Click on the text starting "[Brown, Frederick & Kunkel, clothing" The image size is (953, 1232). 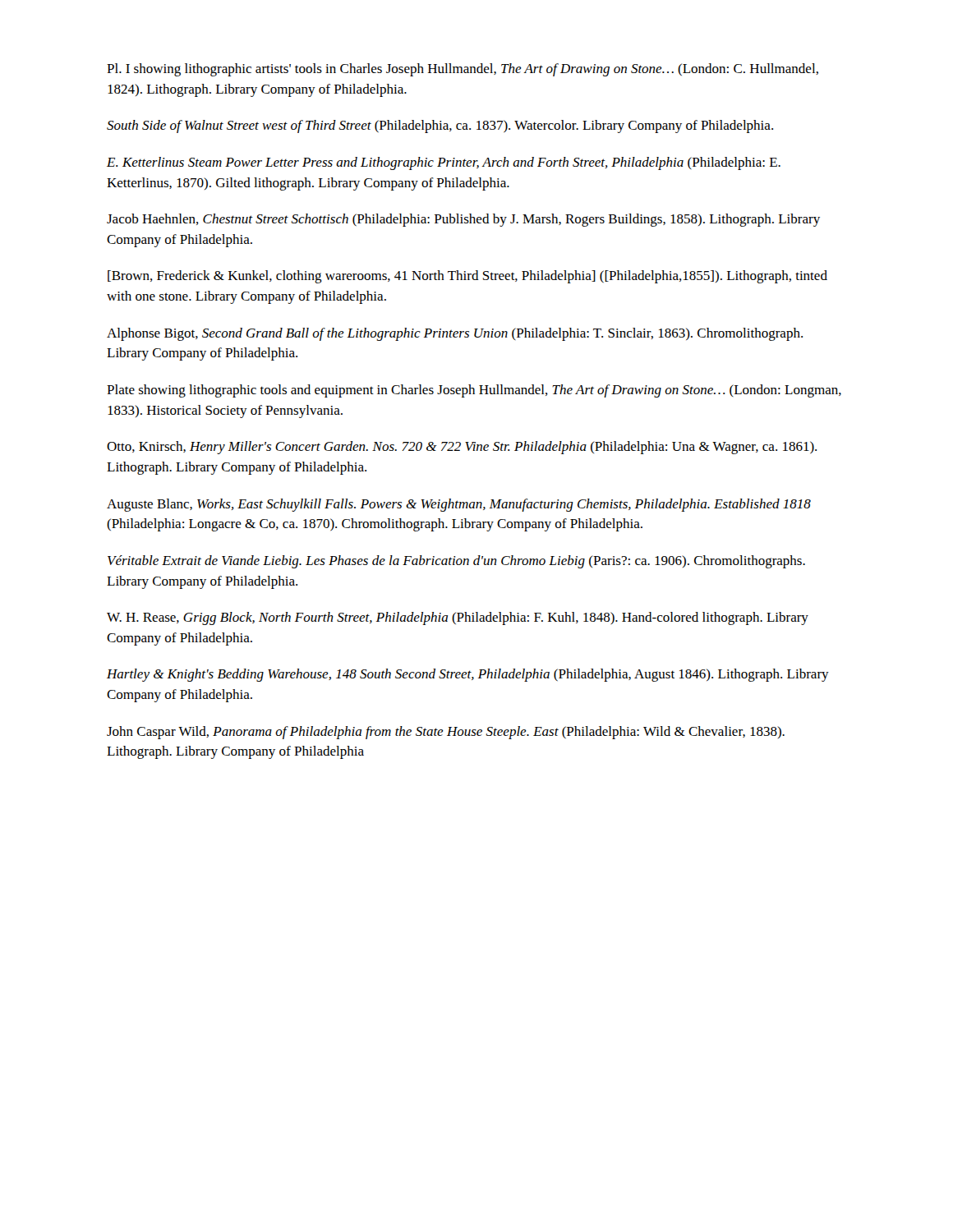point(467,286)
